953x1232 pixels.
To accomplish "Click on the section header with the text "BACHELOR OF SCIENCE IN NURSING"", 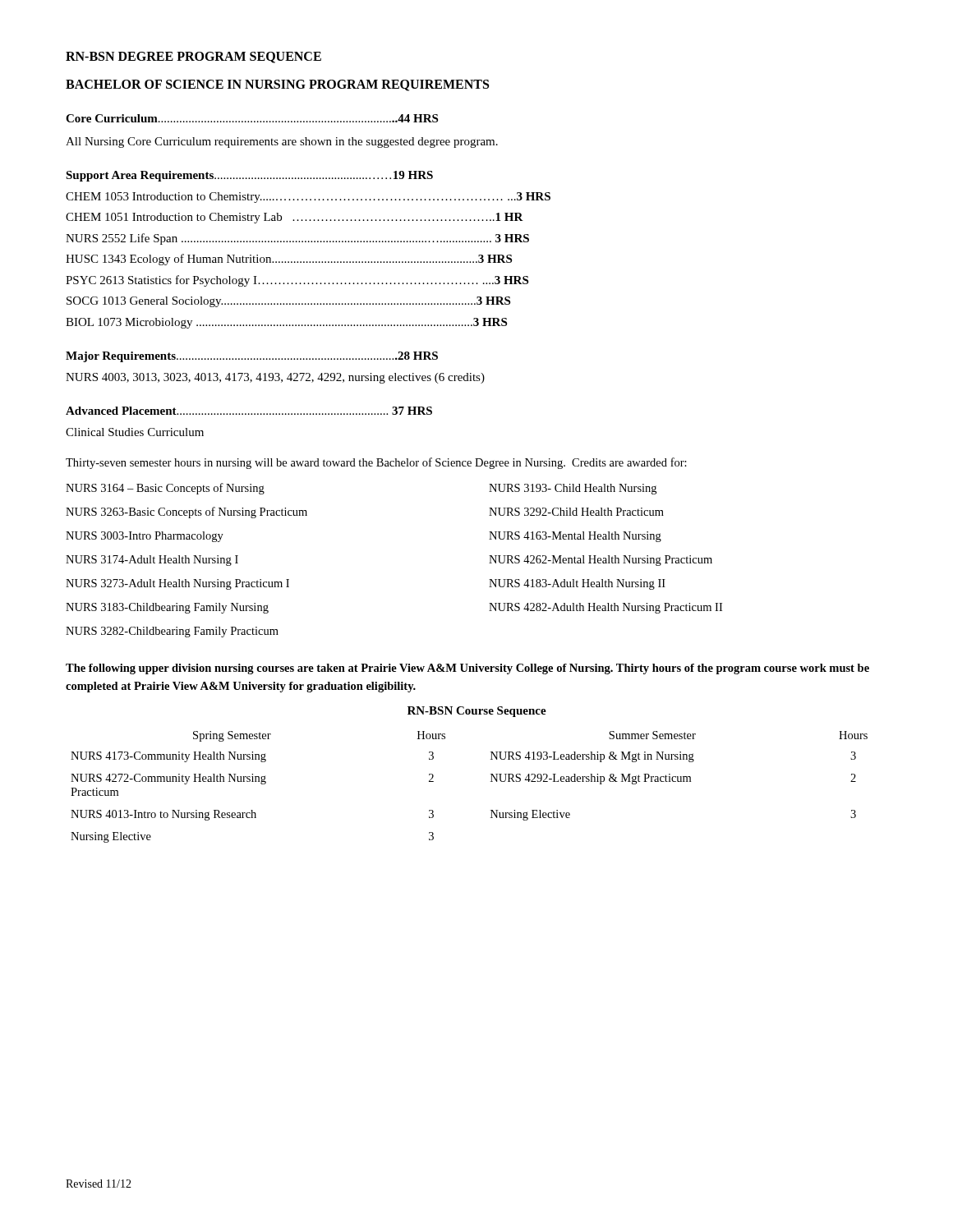I will click(x=278, y=84).
